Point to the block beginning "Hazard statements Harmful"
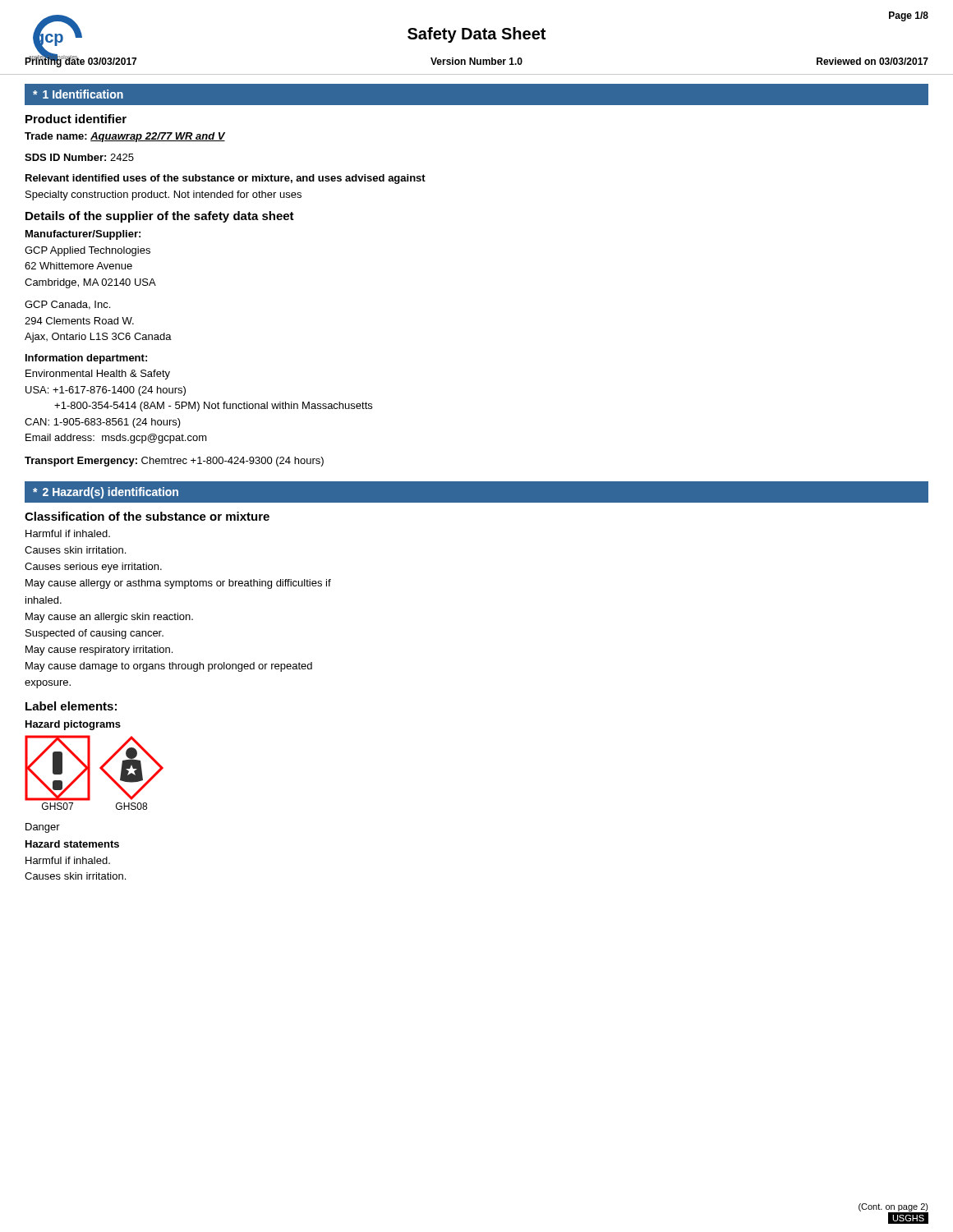 (76, 860)
